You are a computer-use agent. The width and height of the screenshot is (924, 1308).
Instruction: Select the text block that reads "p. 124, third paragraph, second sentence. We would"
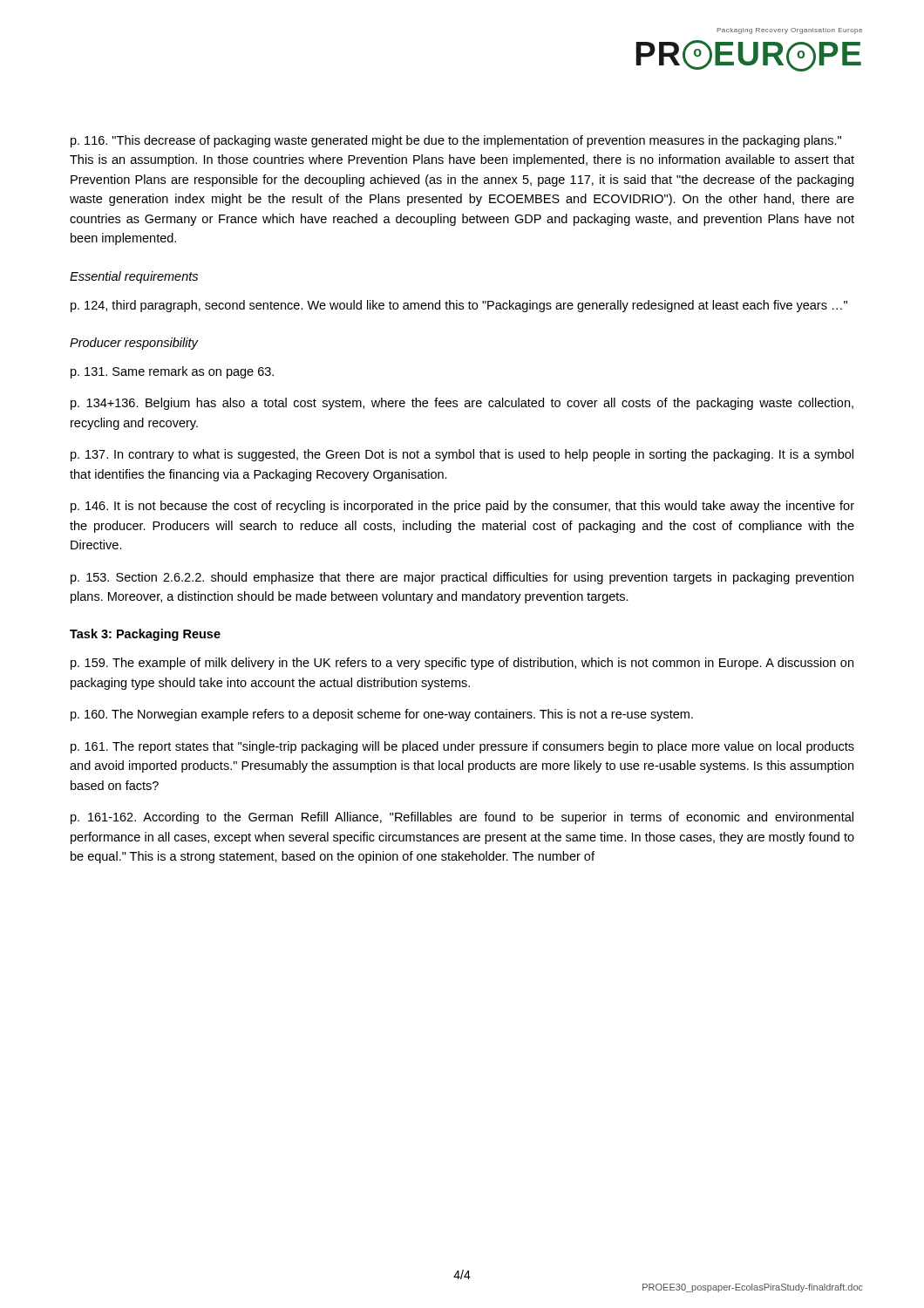pos(459,305)
